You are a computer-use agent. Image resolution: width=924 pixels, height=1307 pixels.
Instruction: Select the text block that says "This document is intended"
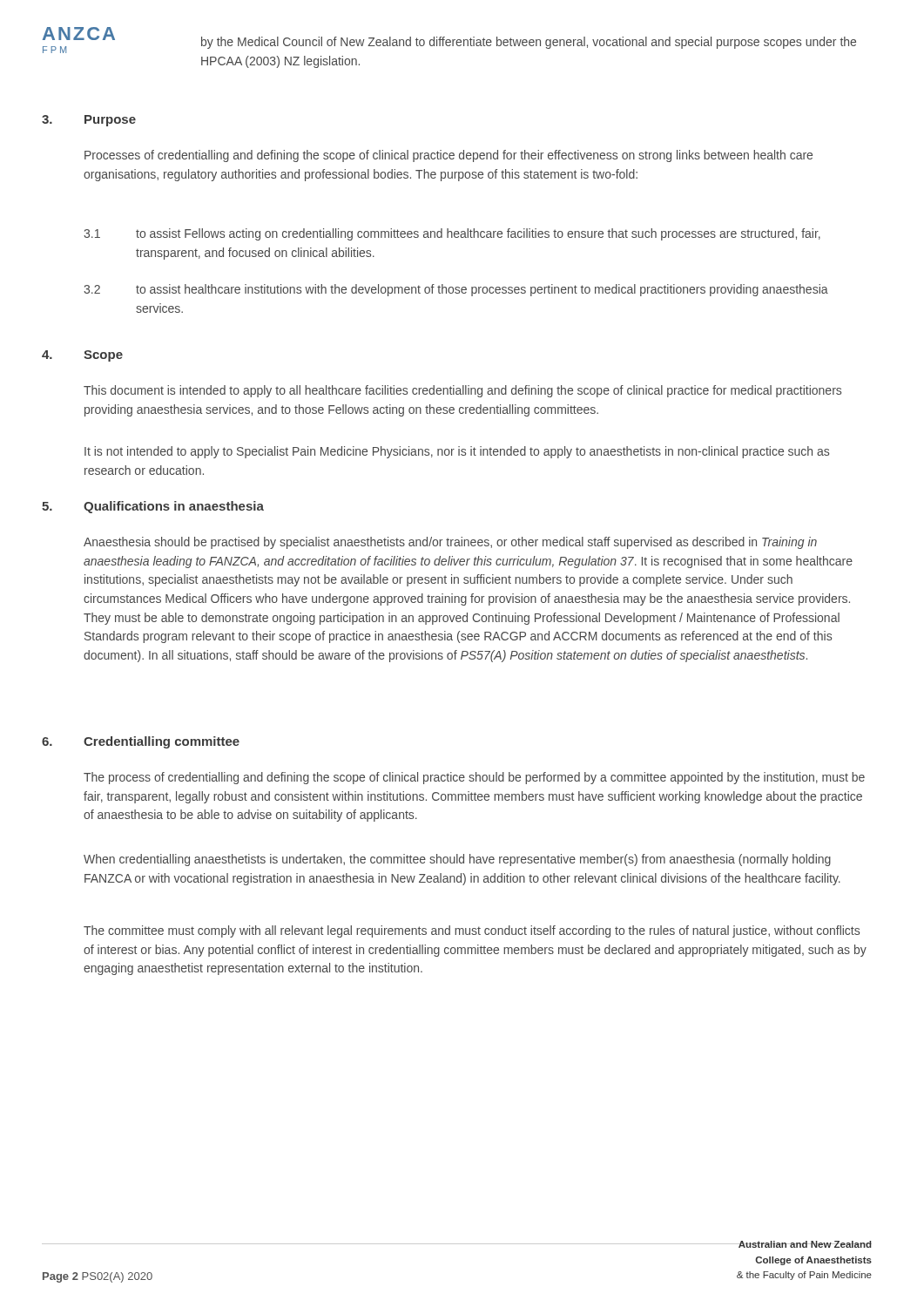463,400
